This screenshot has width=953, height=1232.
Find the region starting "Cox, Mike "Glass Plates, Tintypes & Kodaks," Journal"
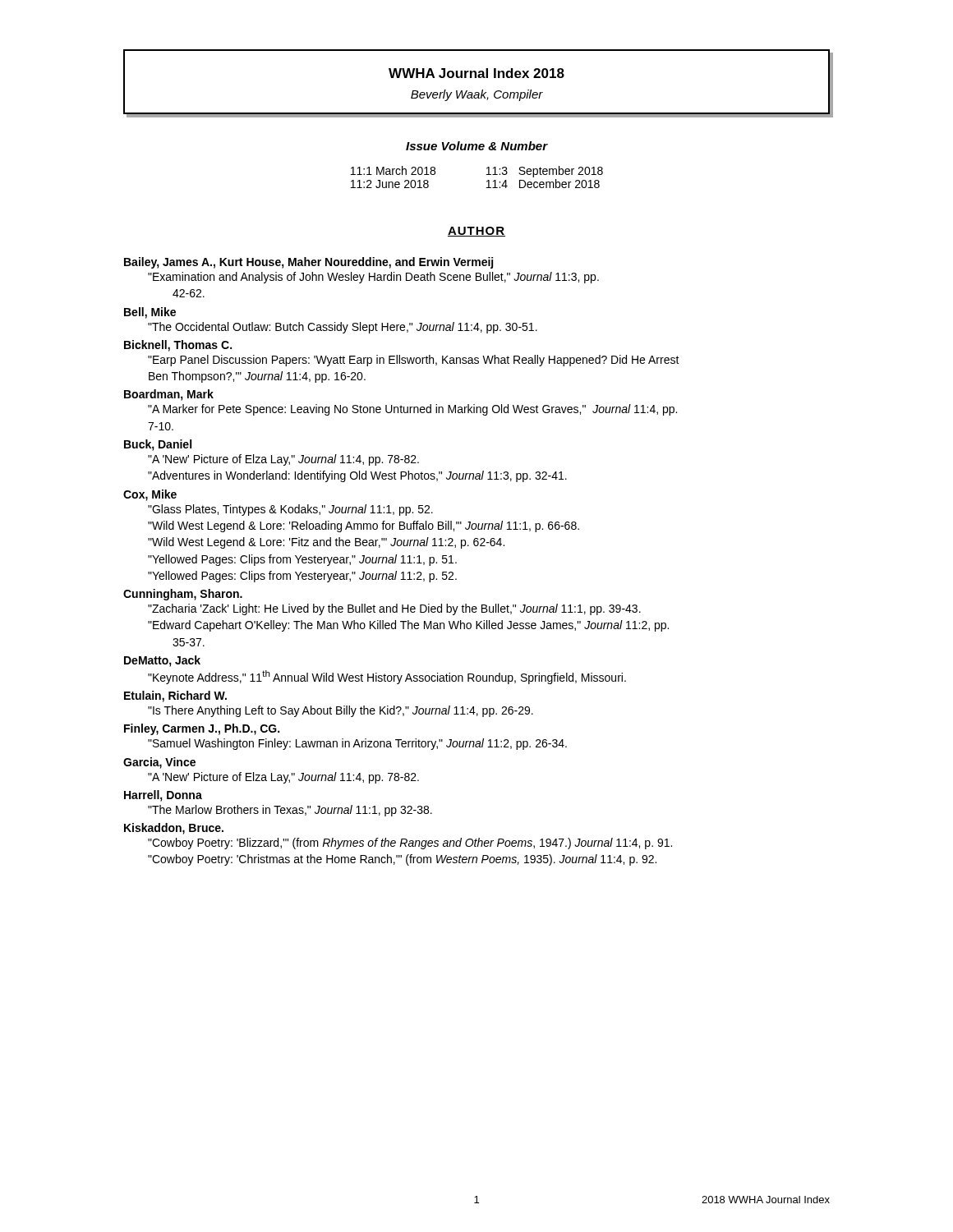(476, 536)
